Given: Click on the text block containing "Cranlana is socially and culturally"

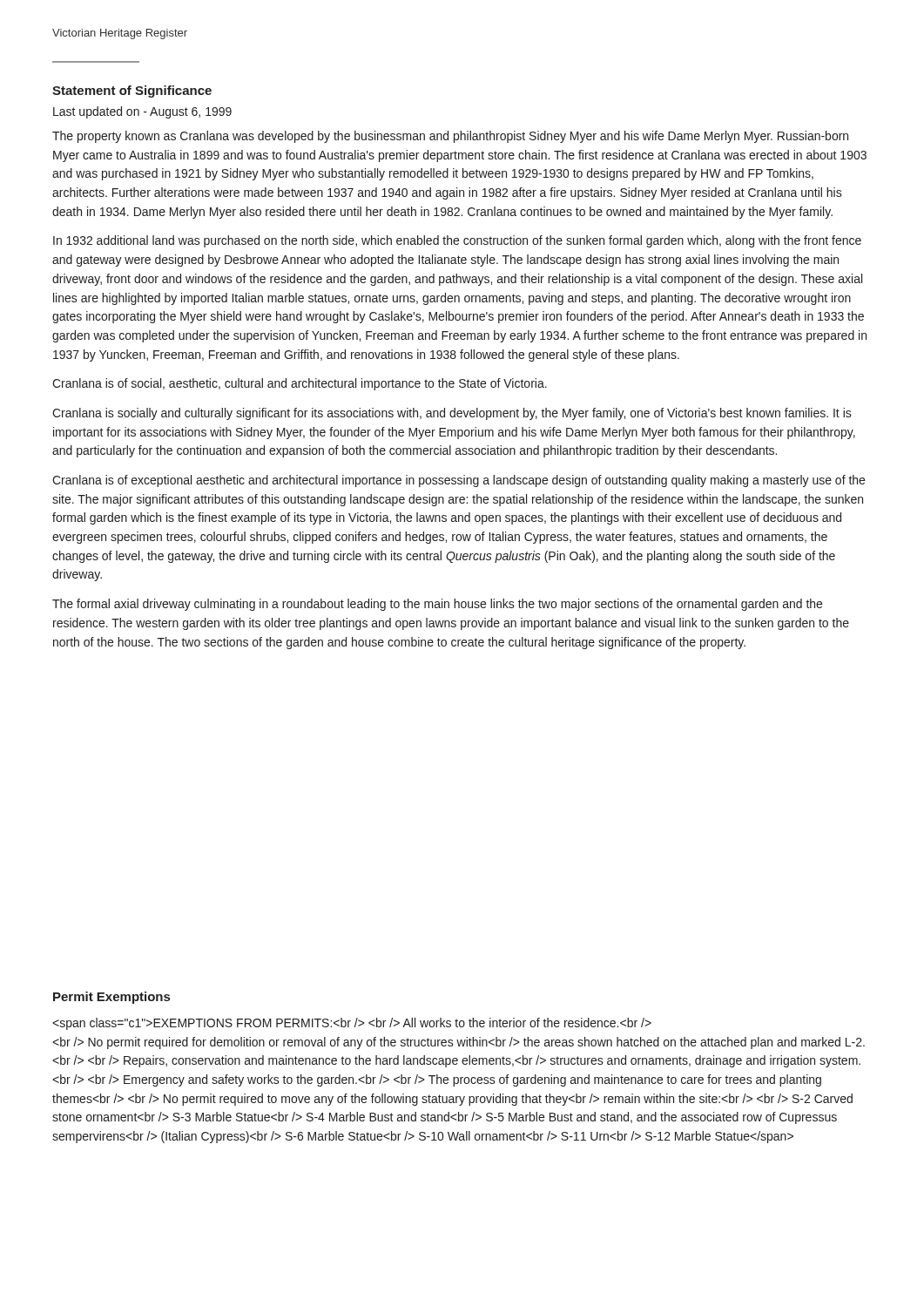Looking at the screenshot, I should [x=454, y=432].
